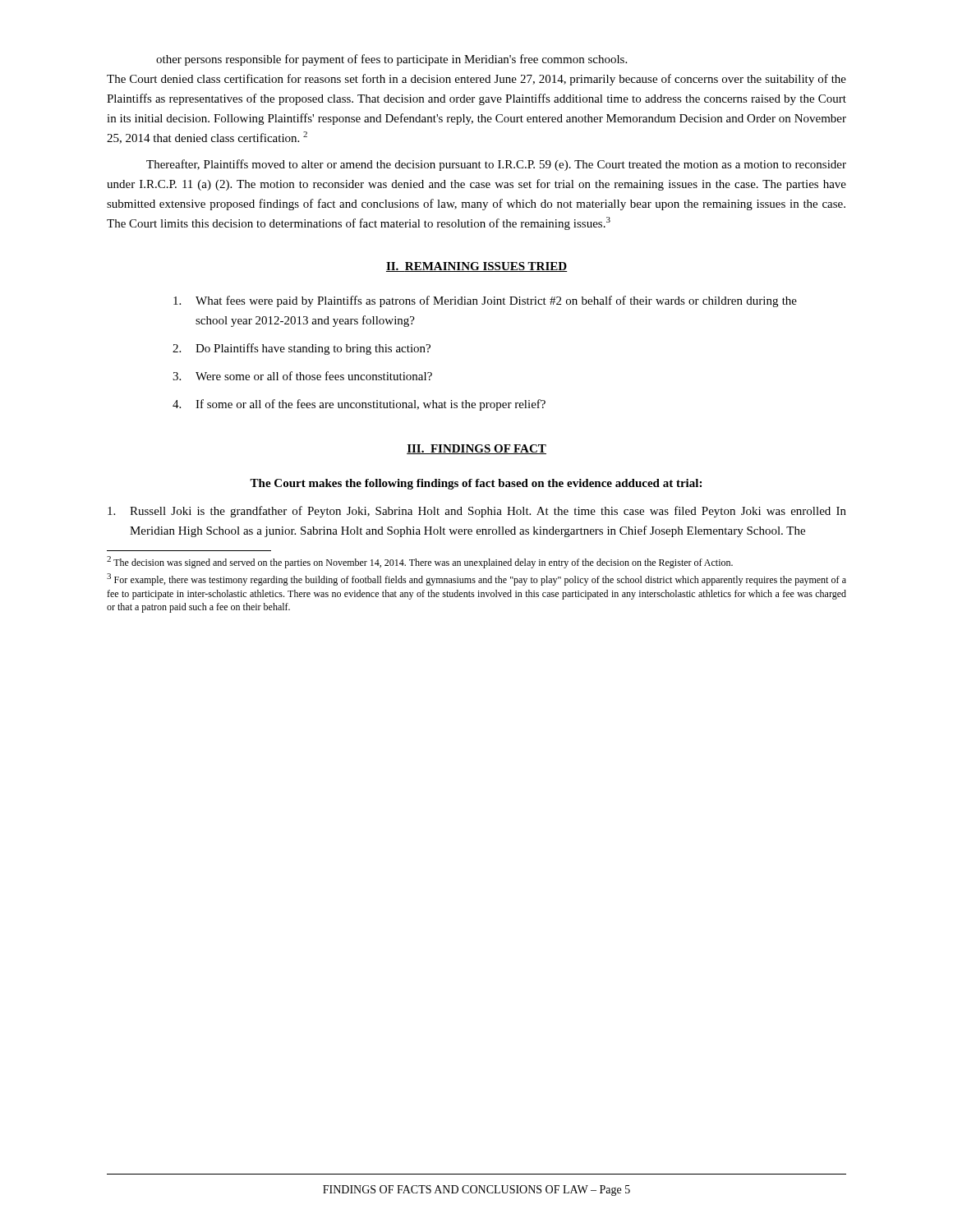
Task: Click on the list item that reads "3. Were some or all of those fees"
Action: [x=302, y=376]
